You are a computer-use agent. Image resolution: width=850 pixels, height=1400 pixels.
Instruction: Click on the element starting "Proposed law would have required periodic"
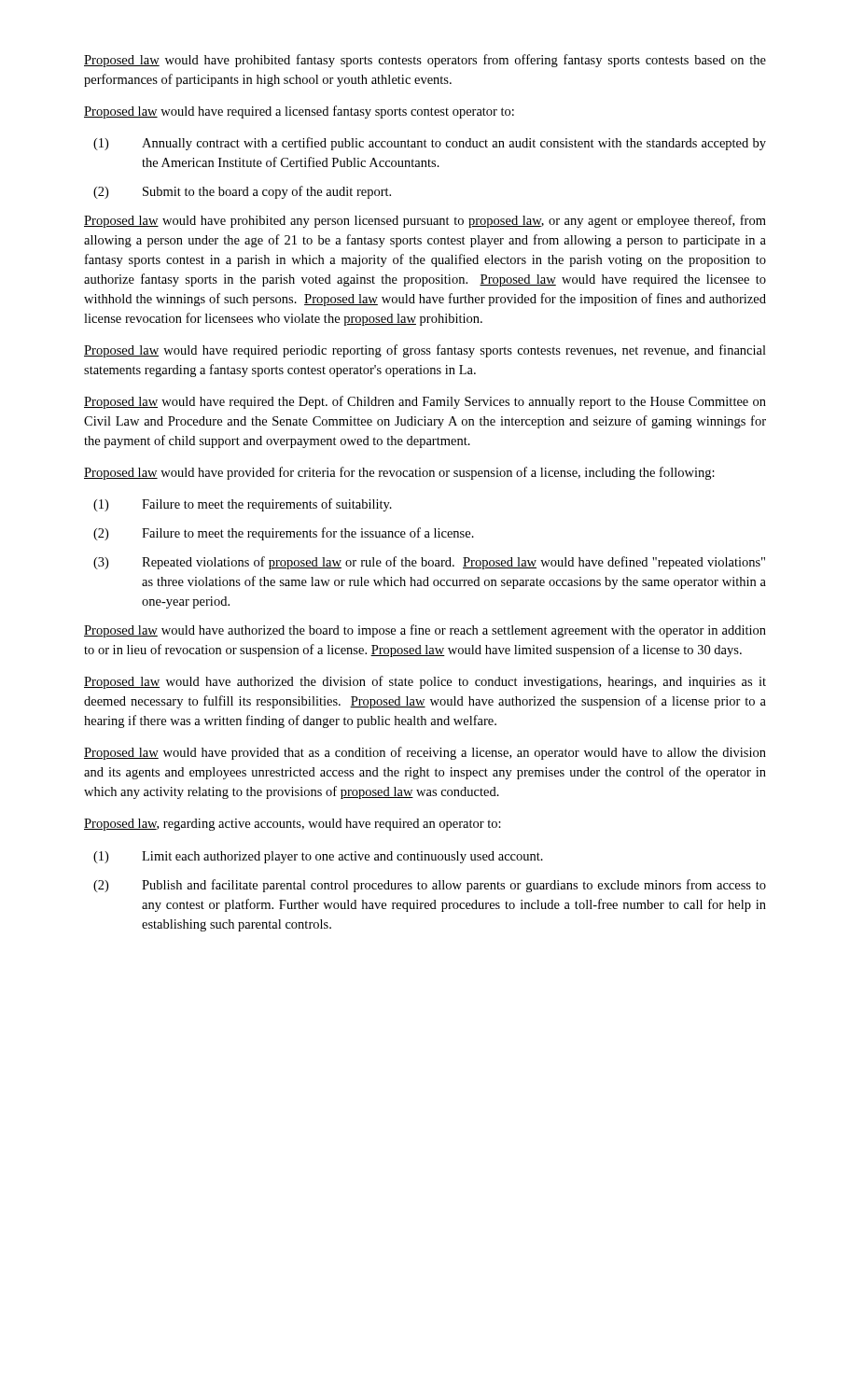(425, 360)
